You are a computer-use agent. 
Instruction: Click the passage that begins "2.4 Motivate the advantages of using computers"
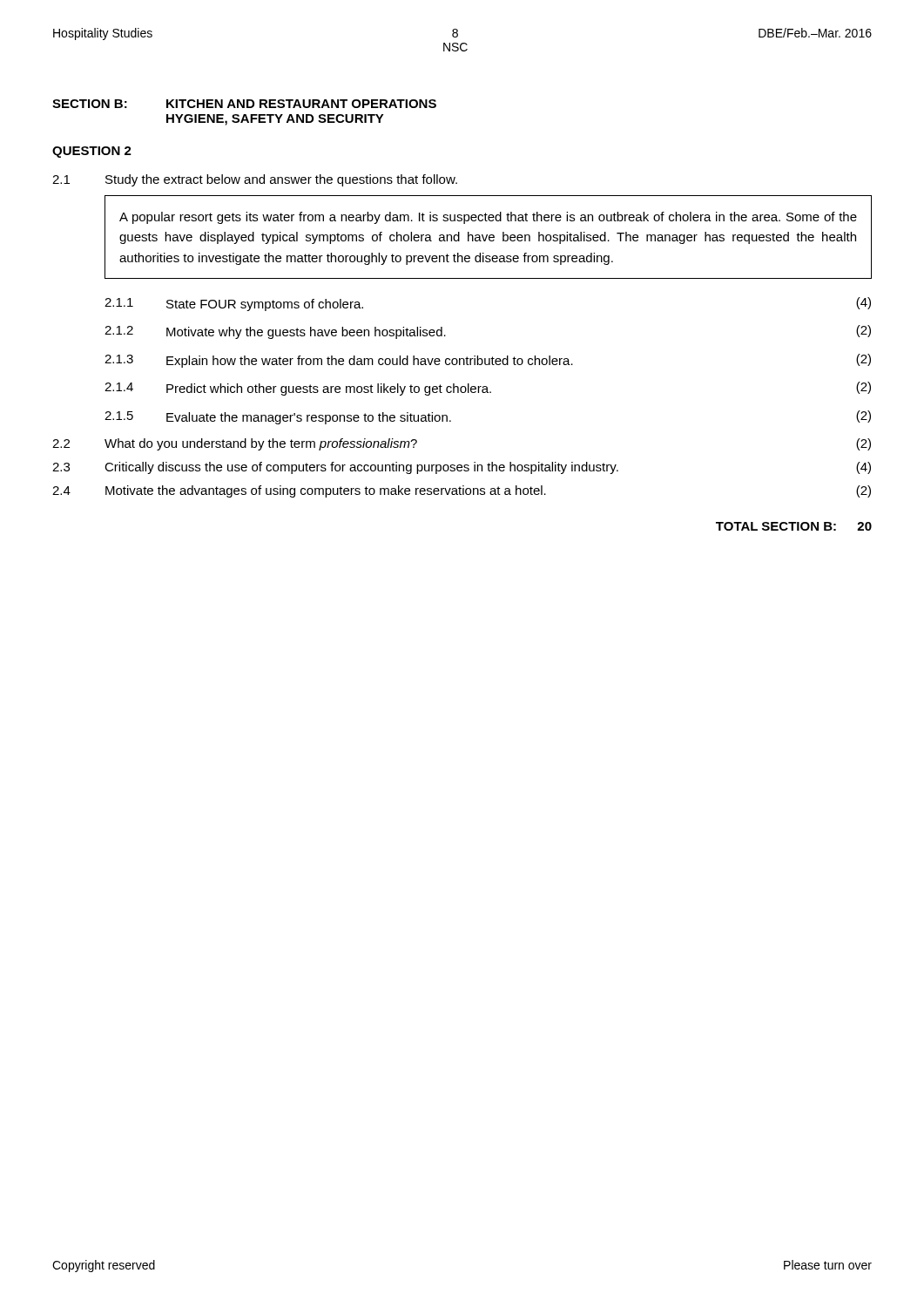[462, 490]
